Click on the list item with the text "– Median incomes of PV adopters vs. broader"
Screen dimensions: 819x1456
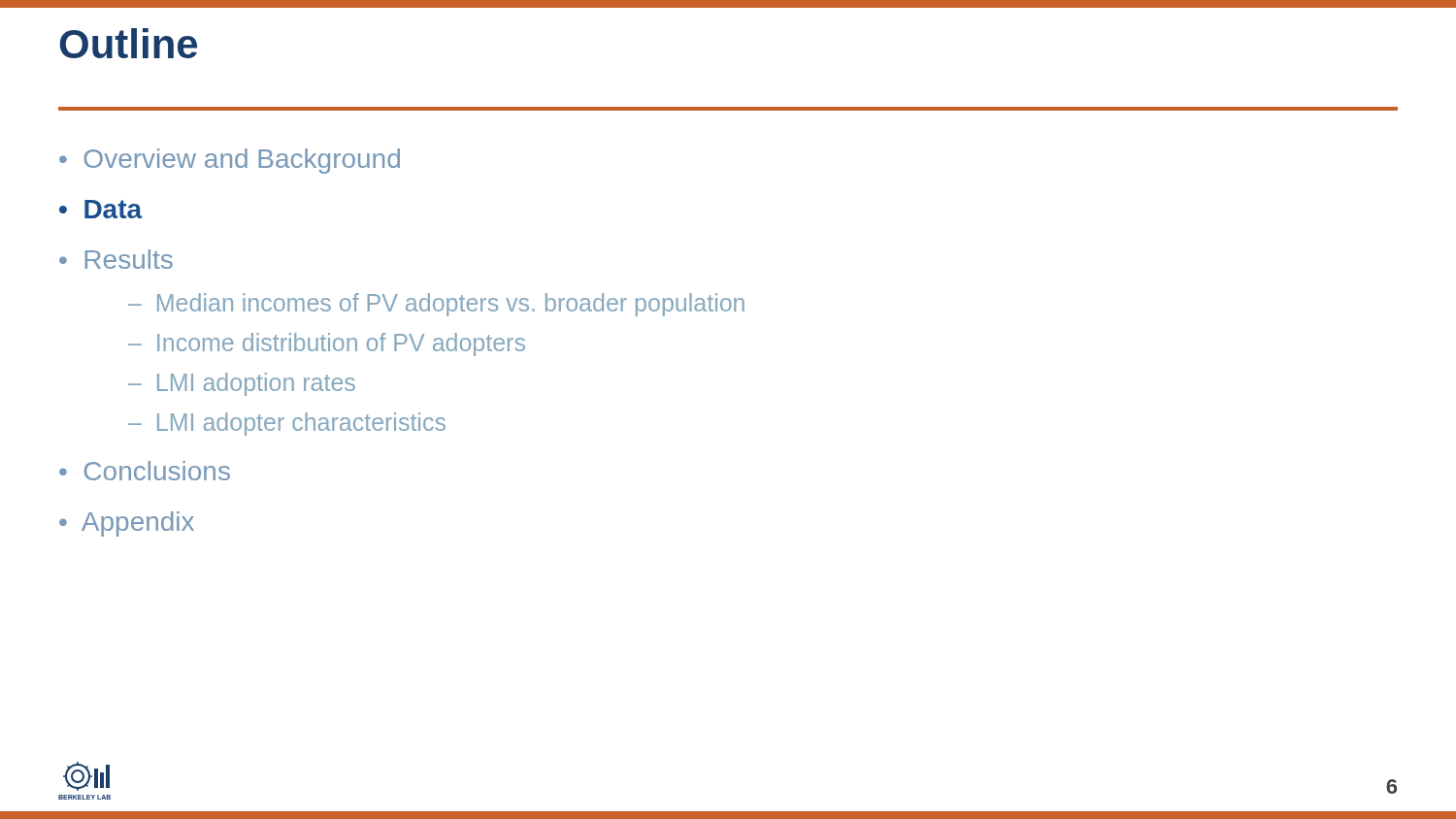point(437,303)
